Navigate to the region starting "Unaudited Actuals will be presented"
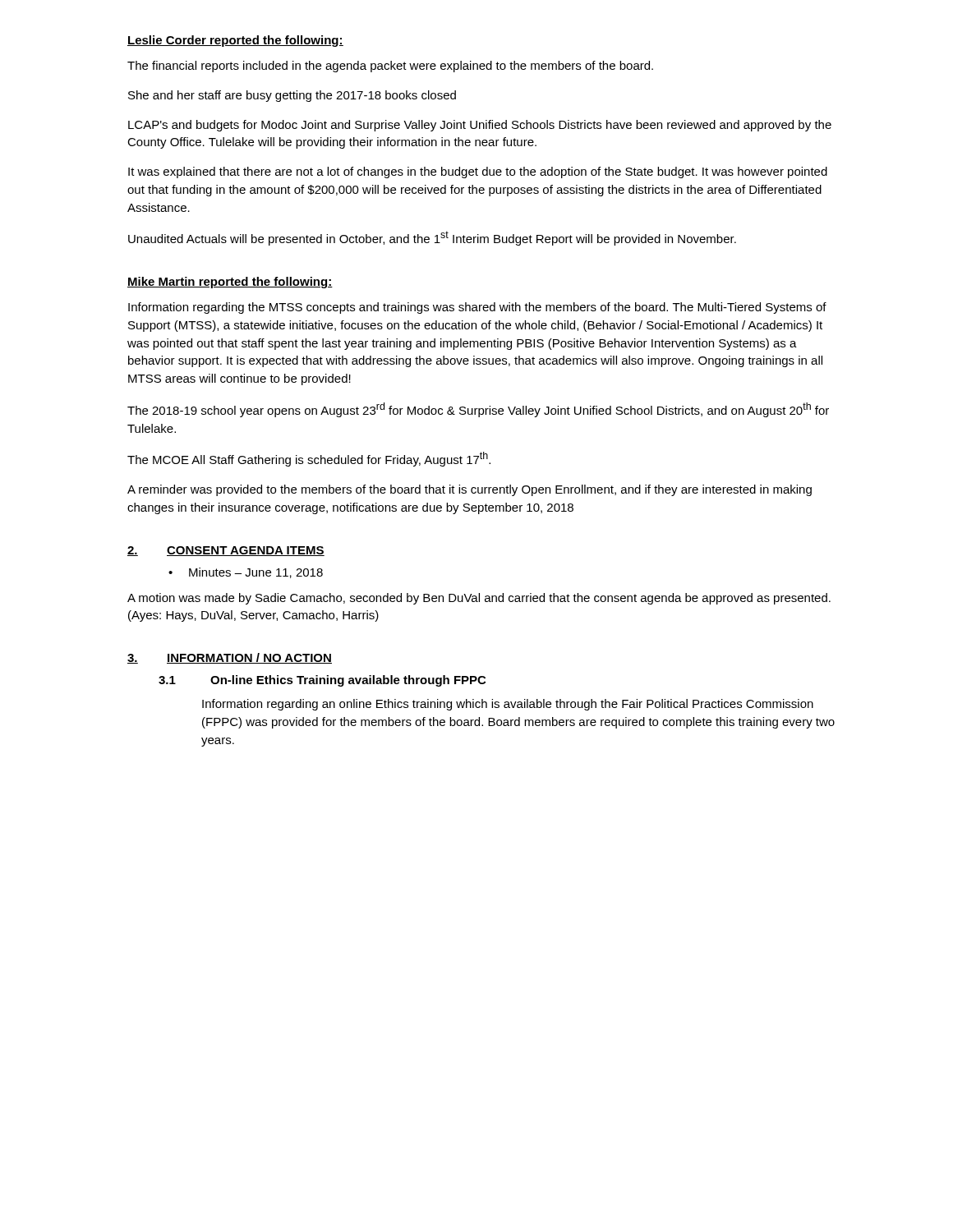953x1232 pixels. click(432, 238)
